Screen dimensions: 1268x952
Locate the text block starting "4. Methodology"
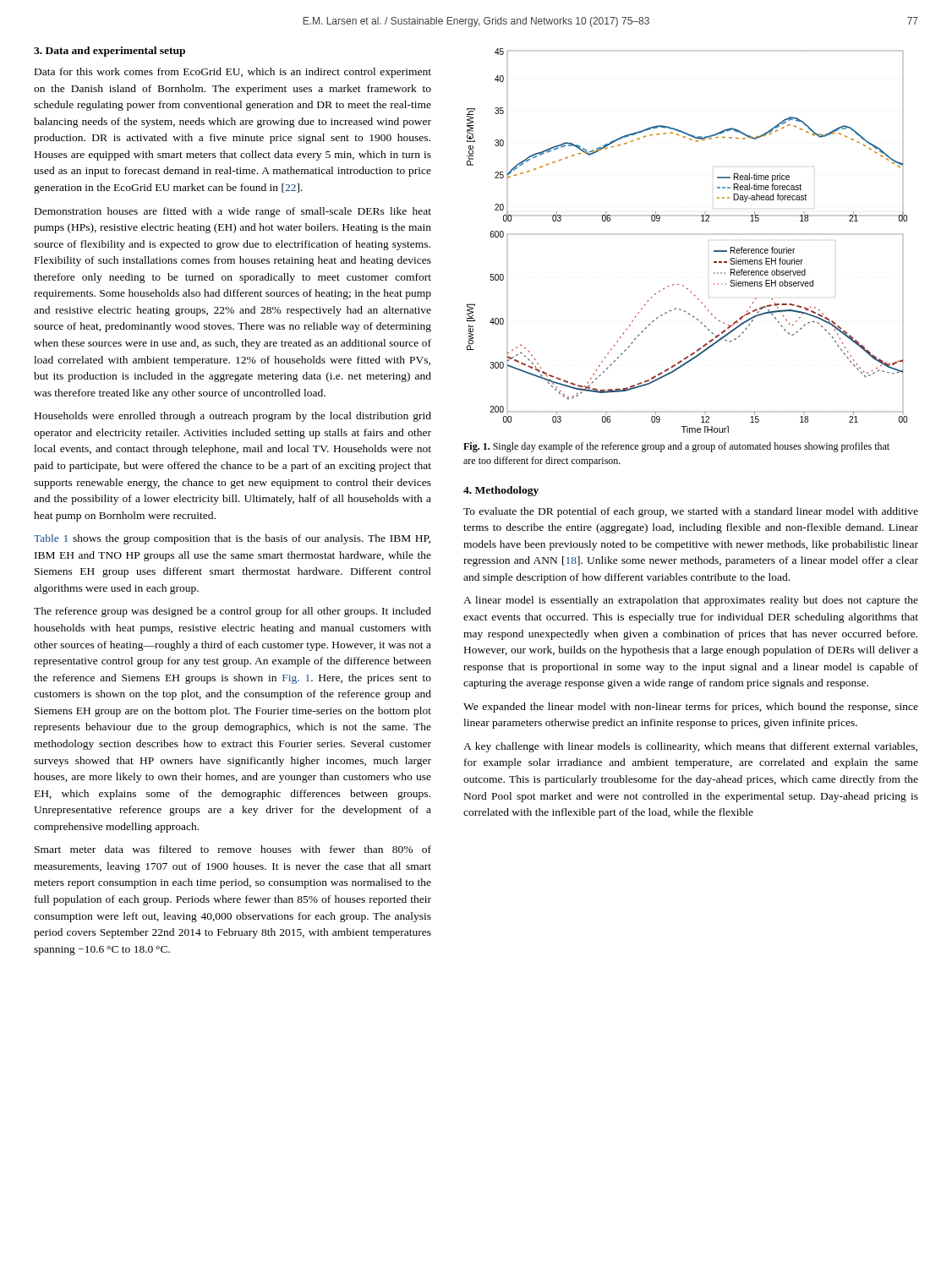501,490
